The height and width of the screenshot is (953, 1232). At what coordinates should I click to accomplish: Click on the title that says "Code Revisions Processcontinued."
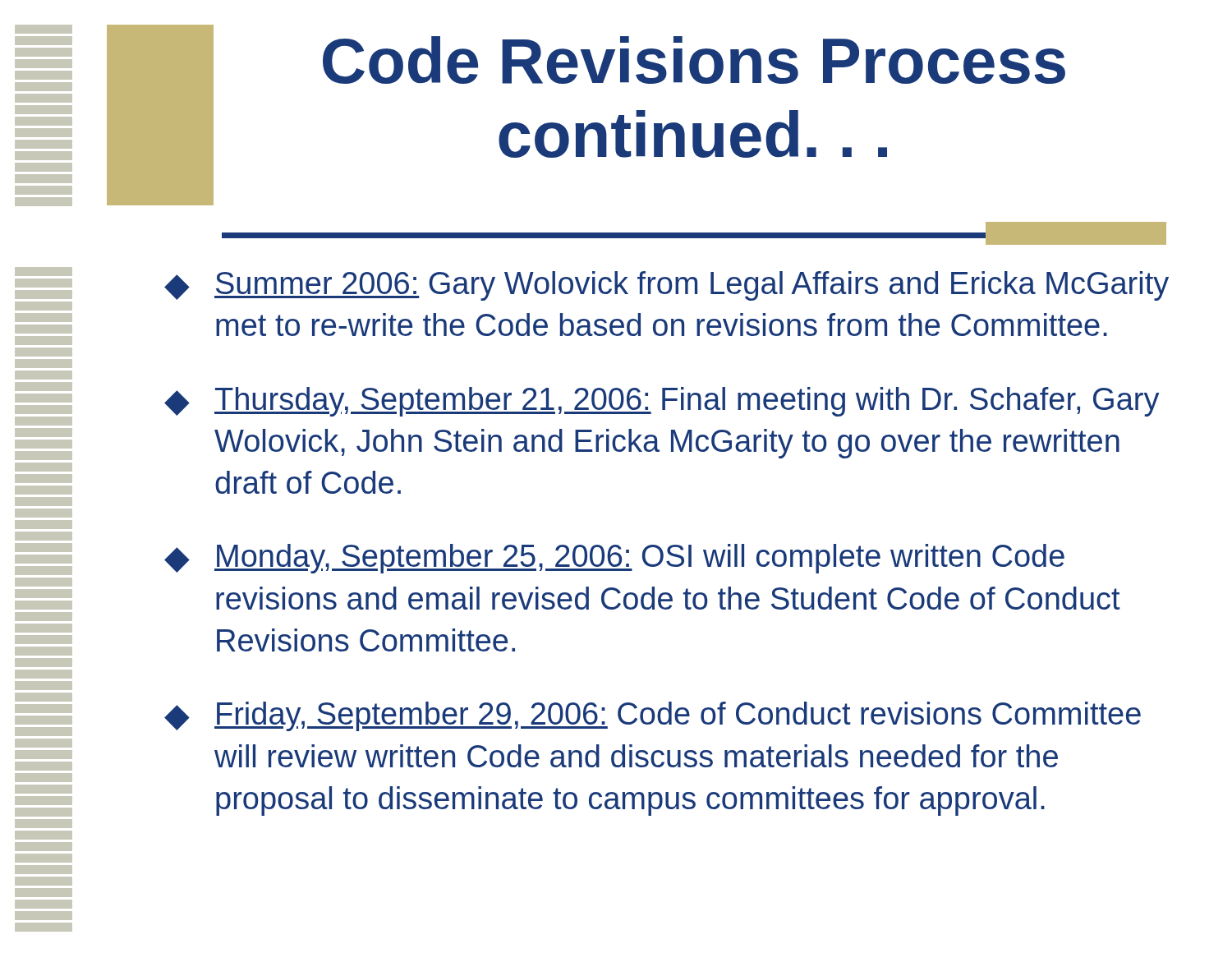click(694, 98)
